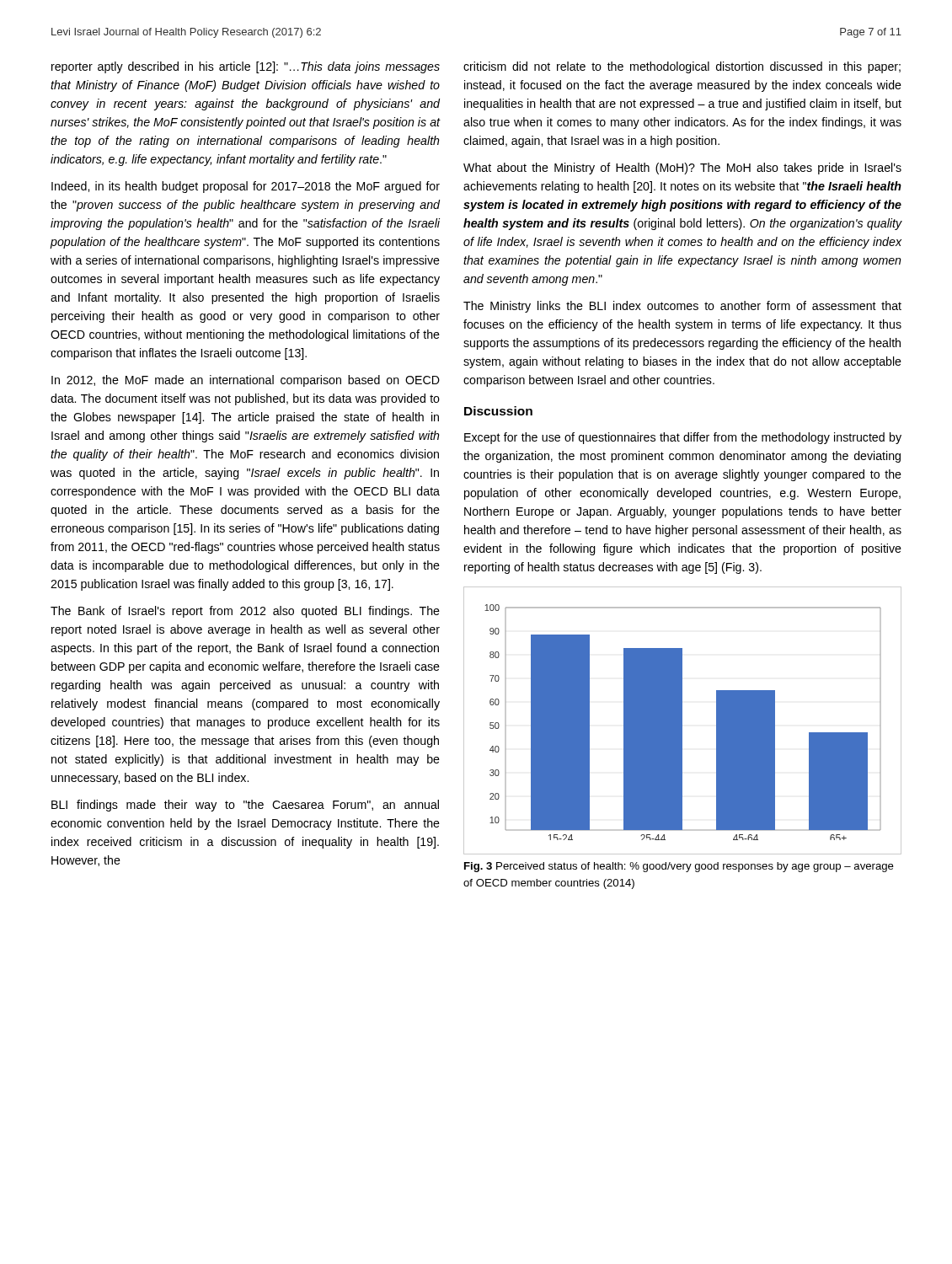952x1264 pixels.
Task: Find the section header
Action: coord(498,411)
